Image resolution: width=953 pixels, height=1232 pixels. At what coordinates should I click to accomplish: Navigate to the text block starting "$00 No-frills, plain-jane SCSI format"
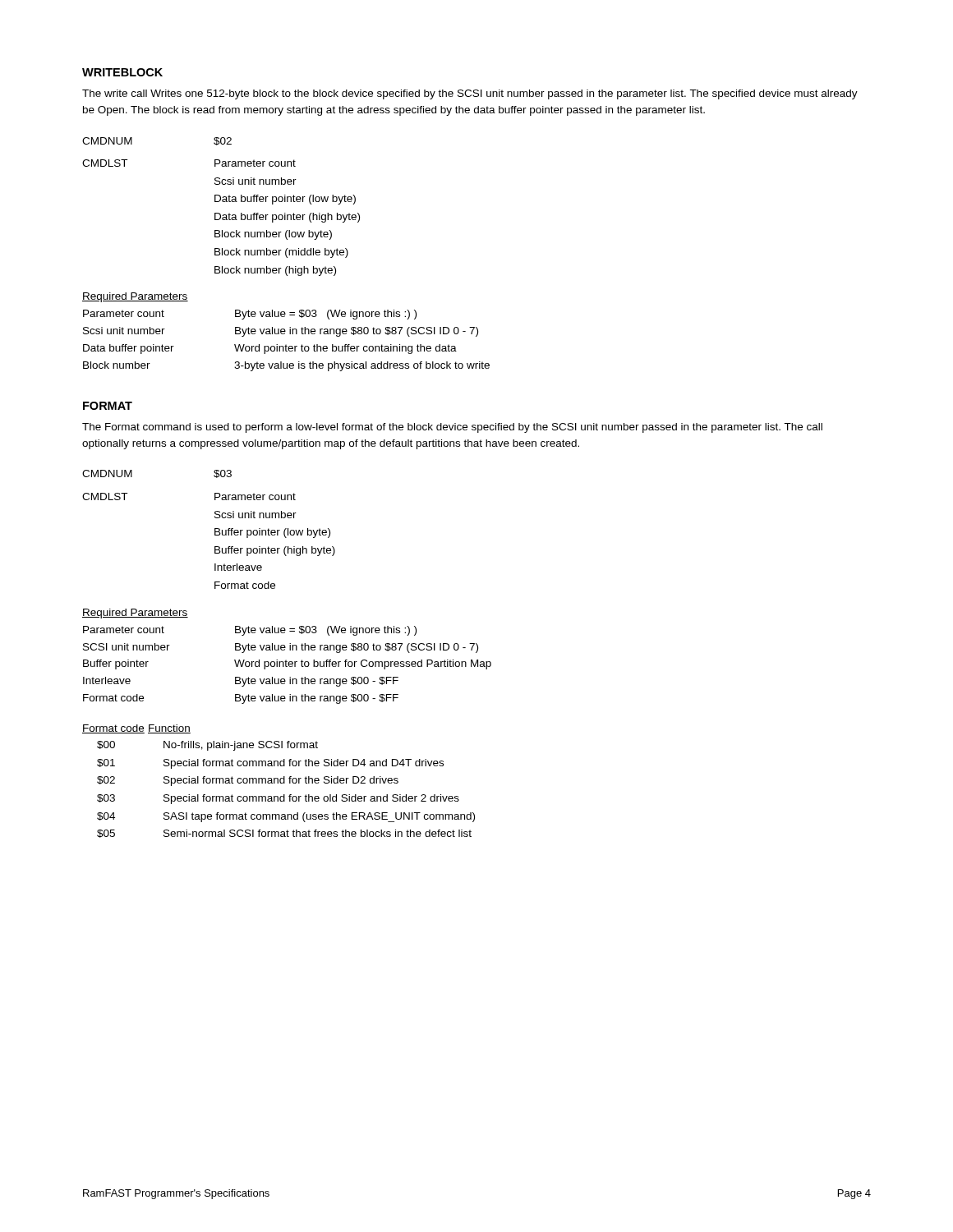207,746
